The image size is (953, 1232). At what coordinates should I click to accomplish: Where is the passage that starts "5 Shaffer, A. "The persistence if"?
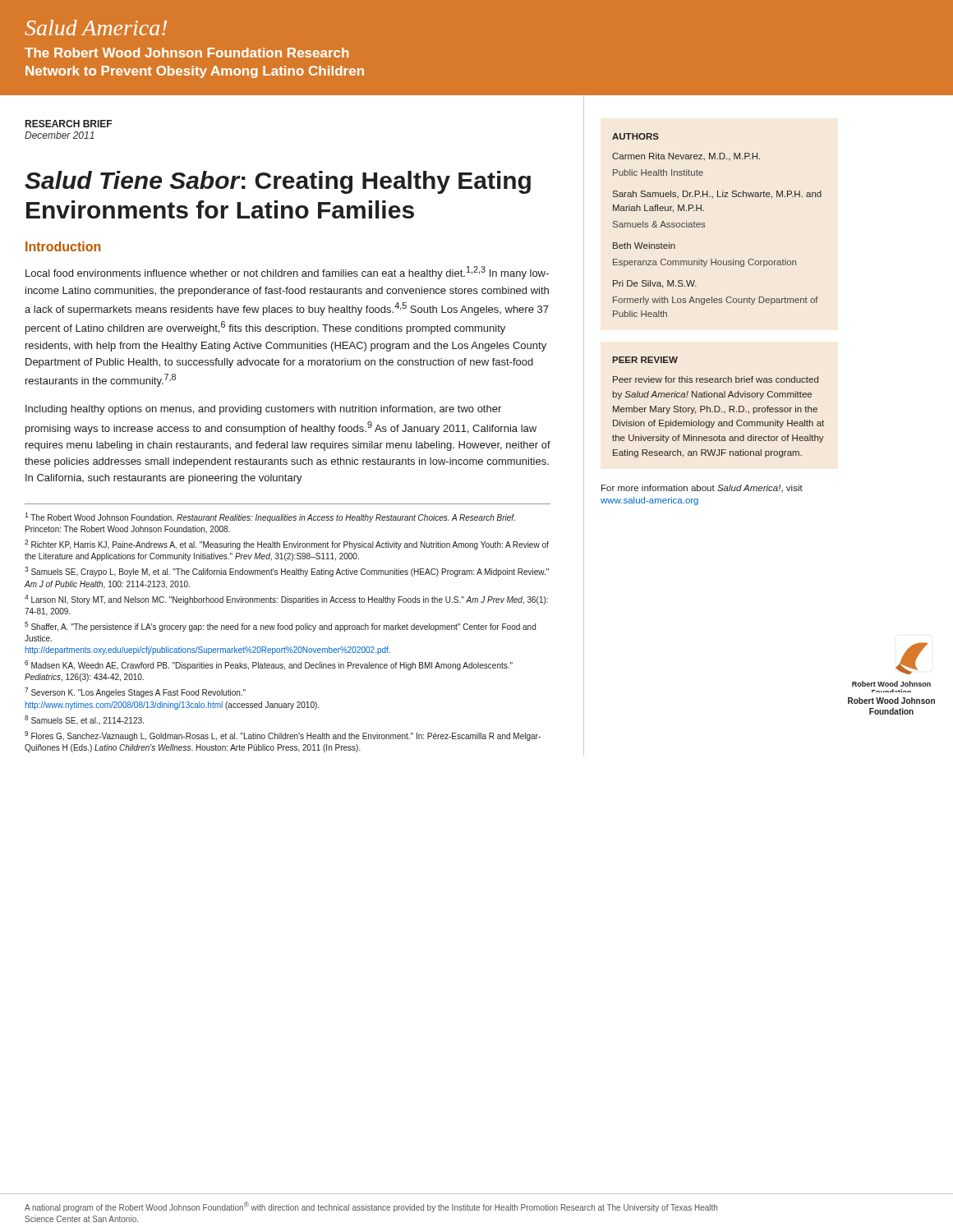(280, 637)
